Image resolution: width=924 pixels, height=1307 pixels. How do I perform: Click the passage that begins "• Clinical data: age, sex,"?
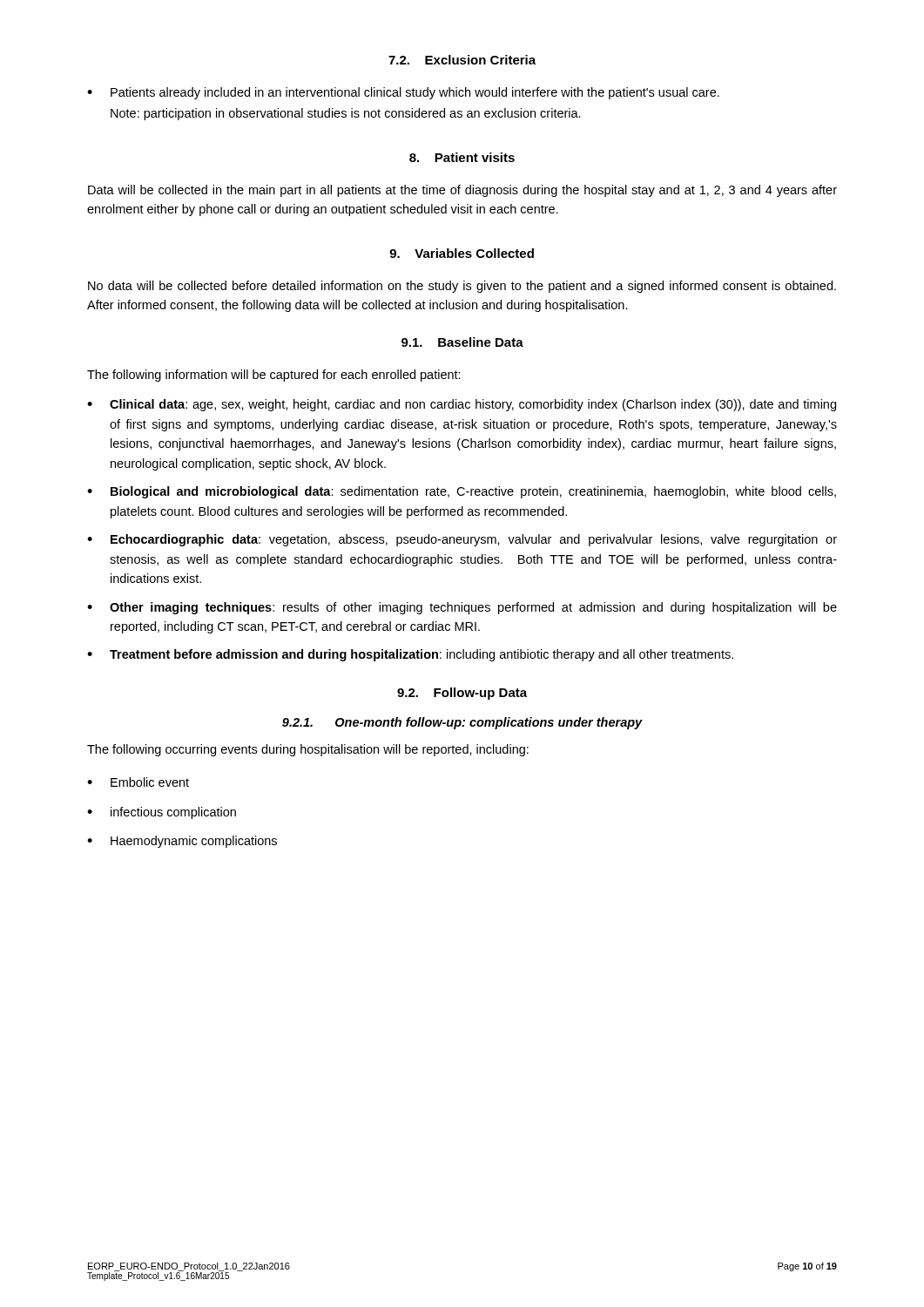pos(462,434)
